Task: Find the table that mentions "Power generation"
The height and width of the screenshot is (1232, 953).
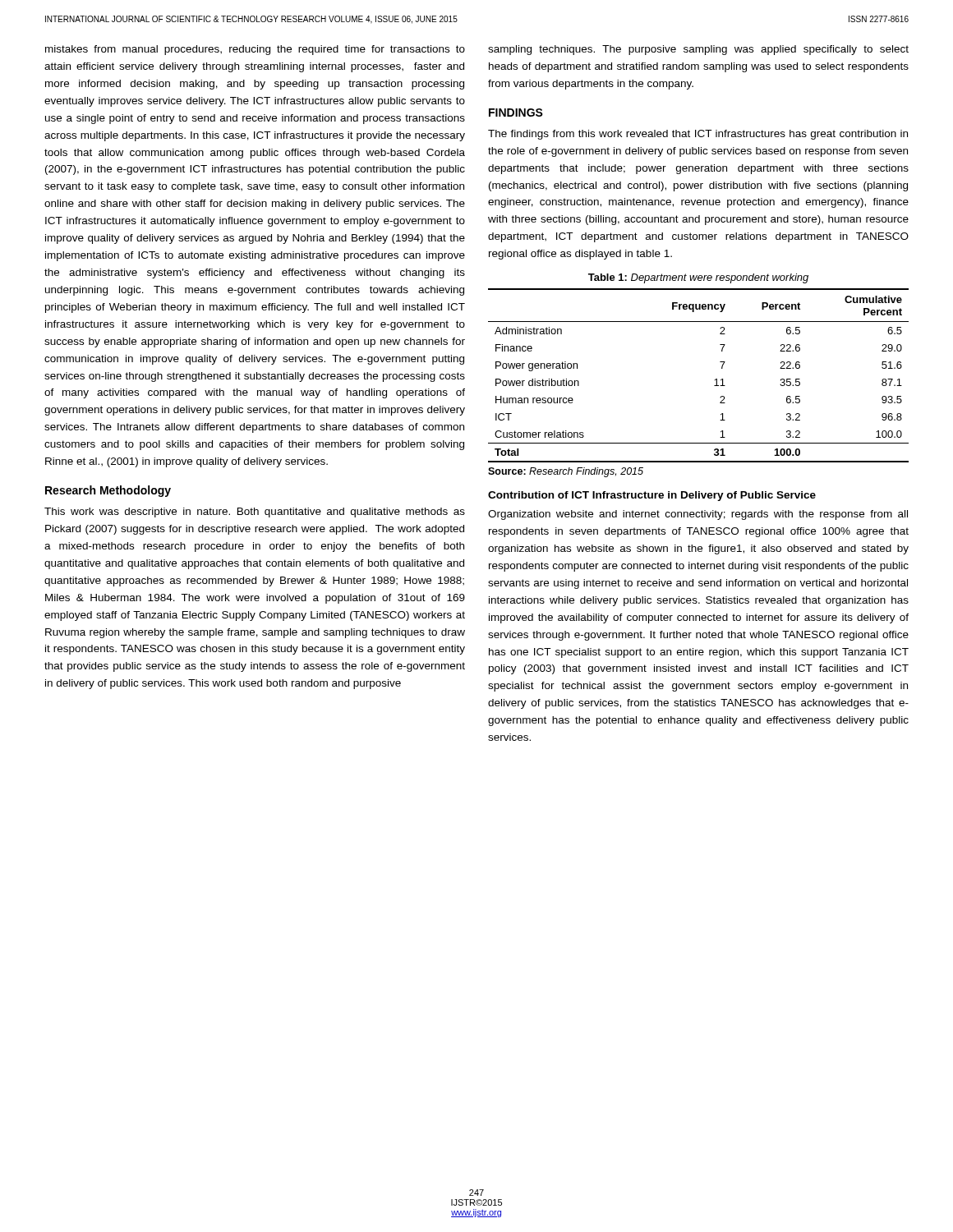Action: coord(698,375)
